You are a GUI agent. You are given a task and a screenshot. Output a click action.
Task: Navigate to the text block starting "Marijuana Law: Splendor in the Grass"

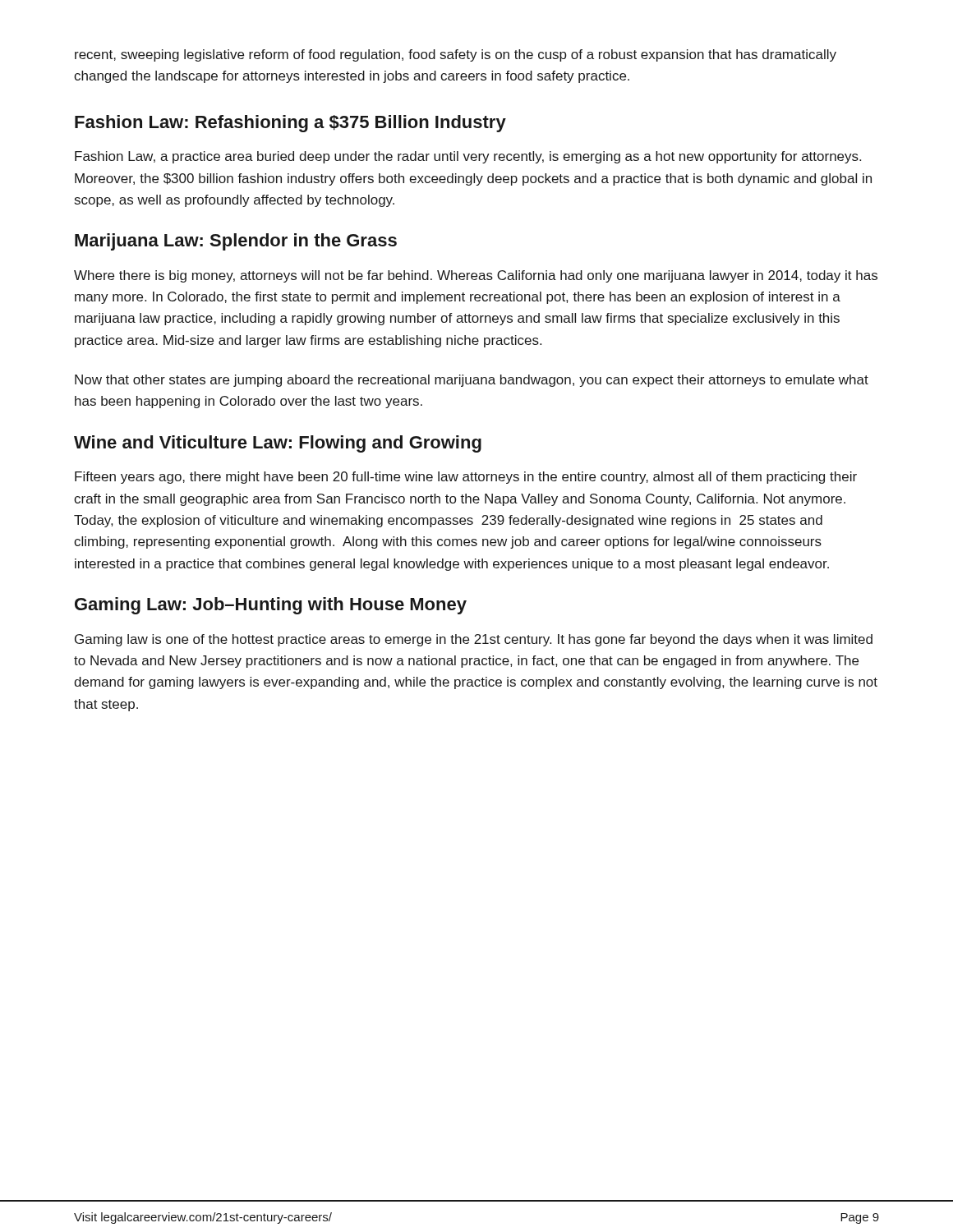[x=236, y=240]
